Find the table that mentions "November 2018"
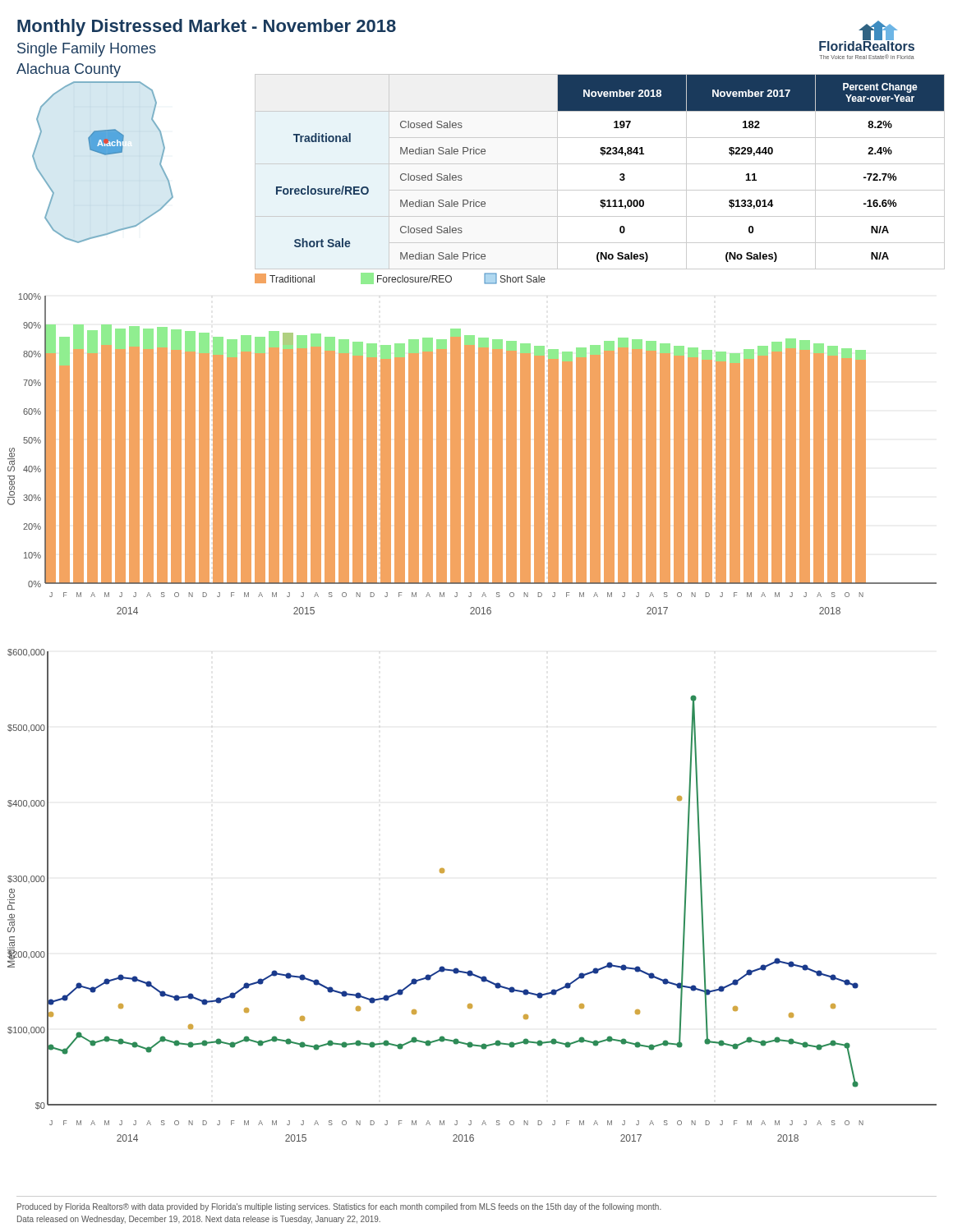Image resolution: width=953 pixels, height=1232 pixels. point(600,172)
